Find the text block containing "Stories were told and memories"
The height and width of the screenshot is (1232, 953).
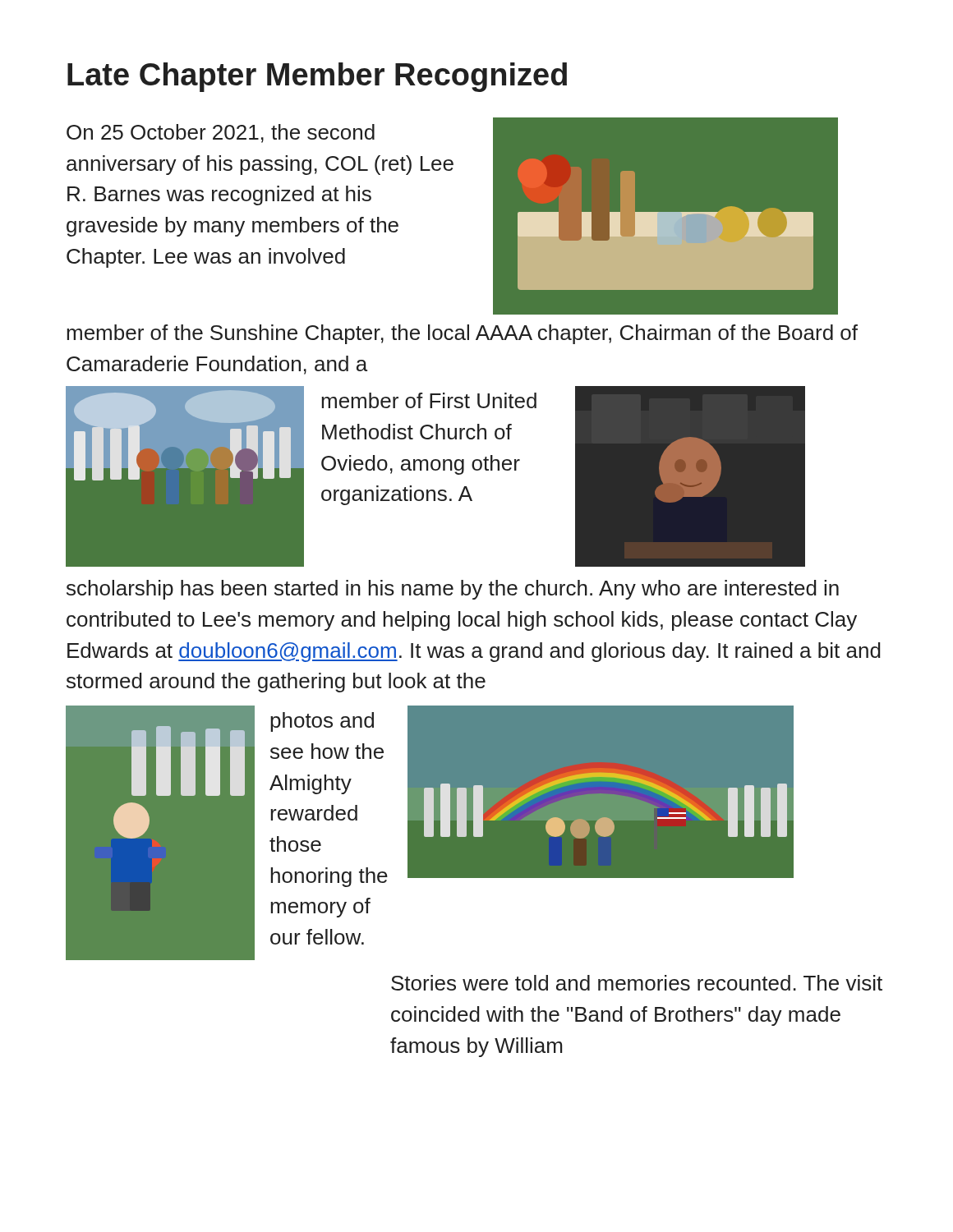(x=636, y=1014)
